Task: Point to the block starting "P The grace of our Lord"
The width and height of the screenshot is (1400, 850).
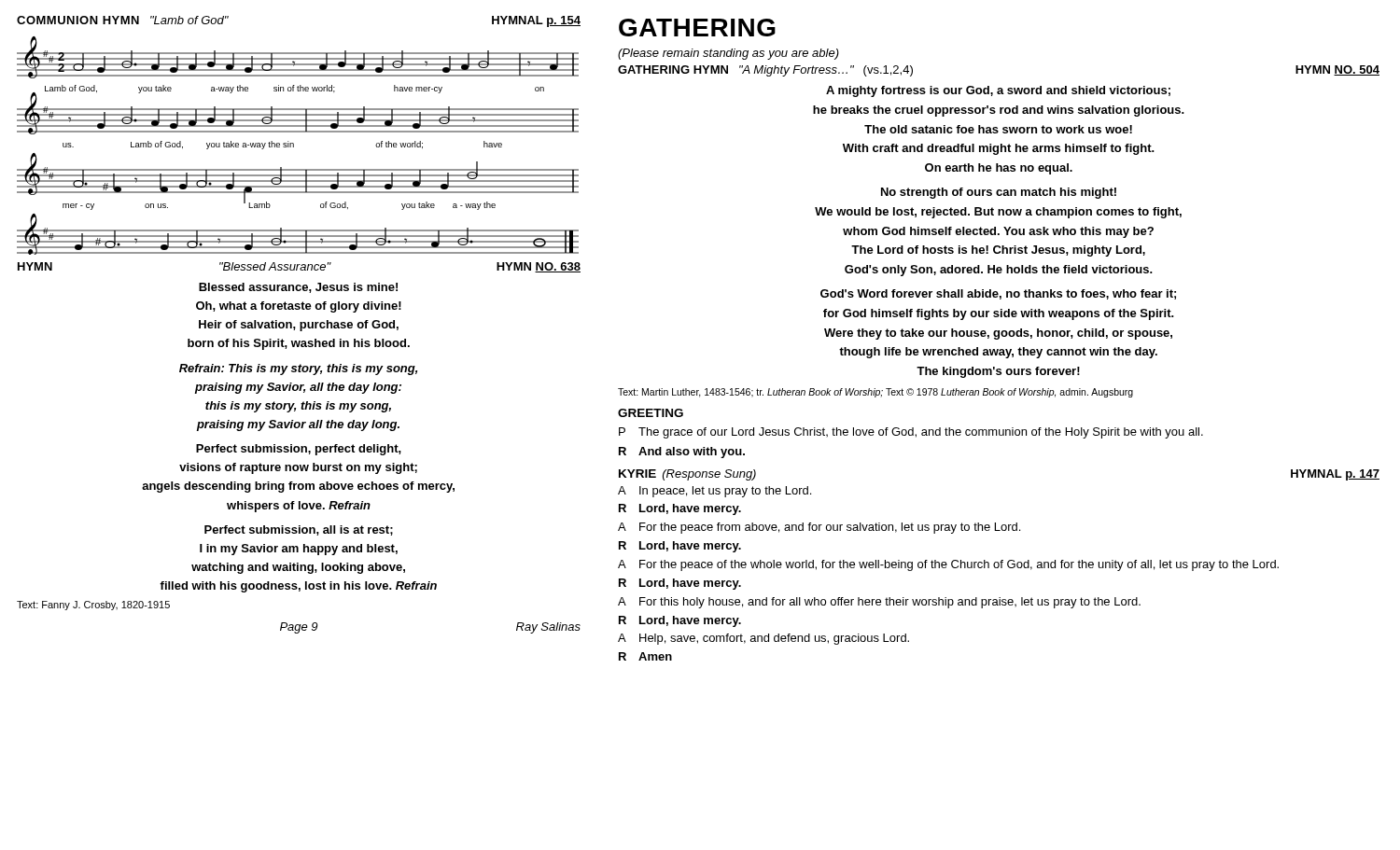Action: click(x=911, y=431)
